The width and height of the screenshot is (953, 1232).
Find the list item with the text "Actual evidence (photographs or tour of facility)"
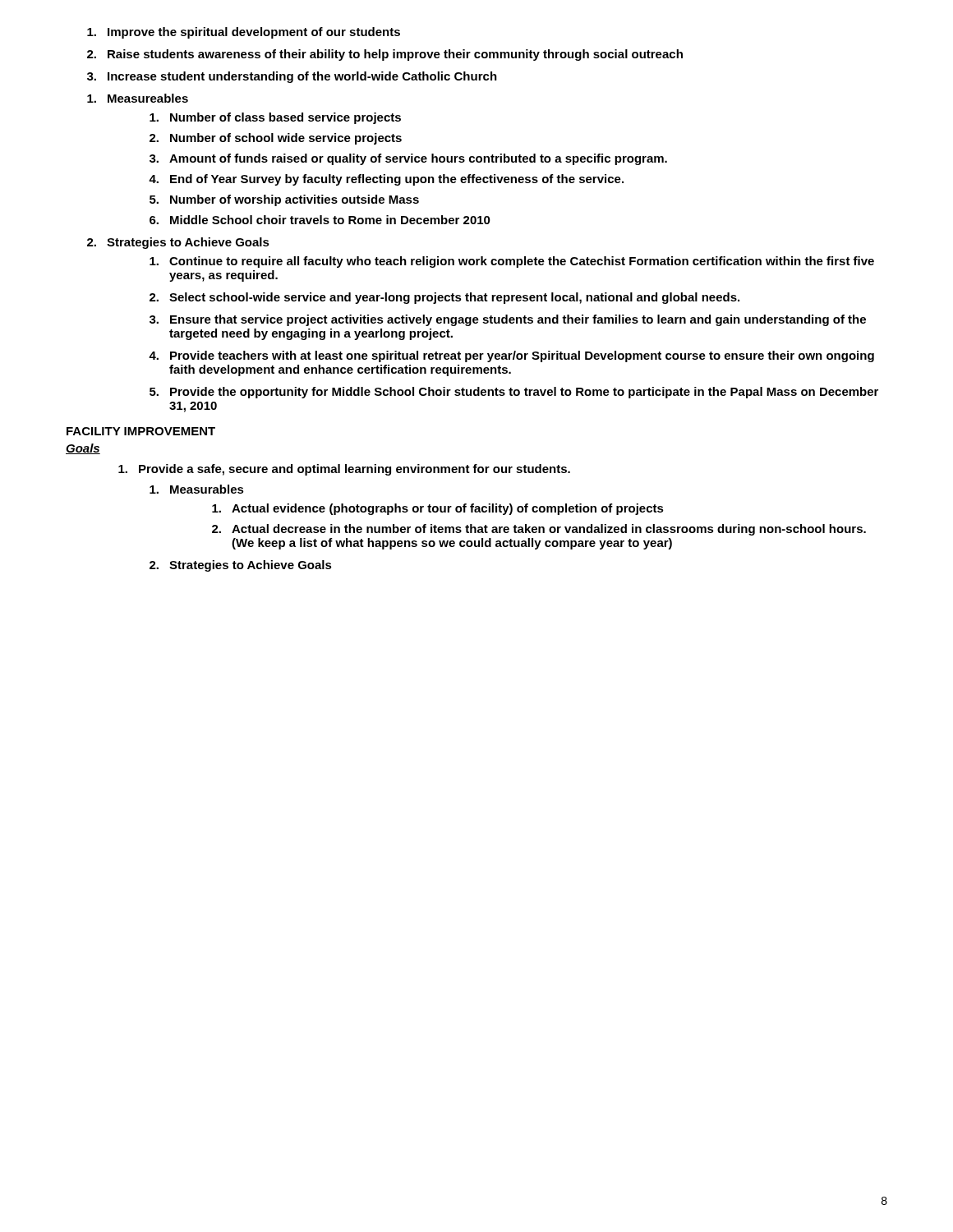(539, 508)
